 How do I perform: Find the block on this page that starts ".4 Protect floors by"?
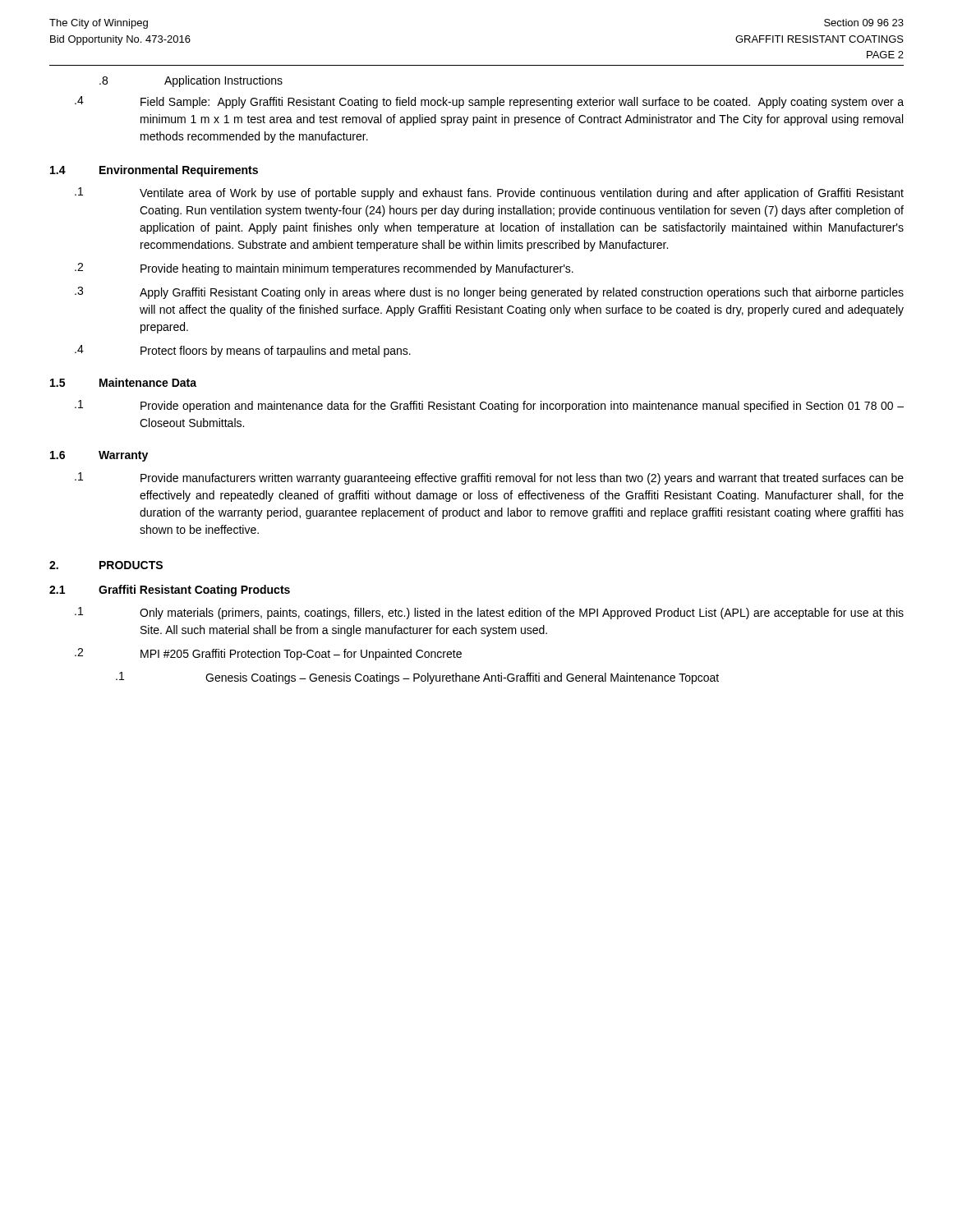[243, 351]
